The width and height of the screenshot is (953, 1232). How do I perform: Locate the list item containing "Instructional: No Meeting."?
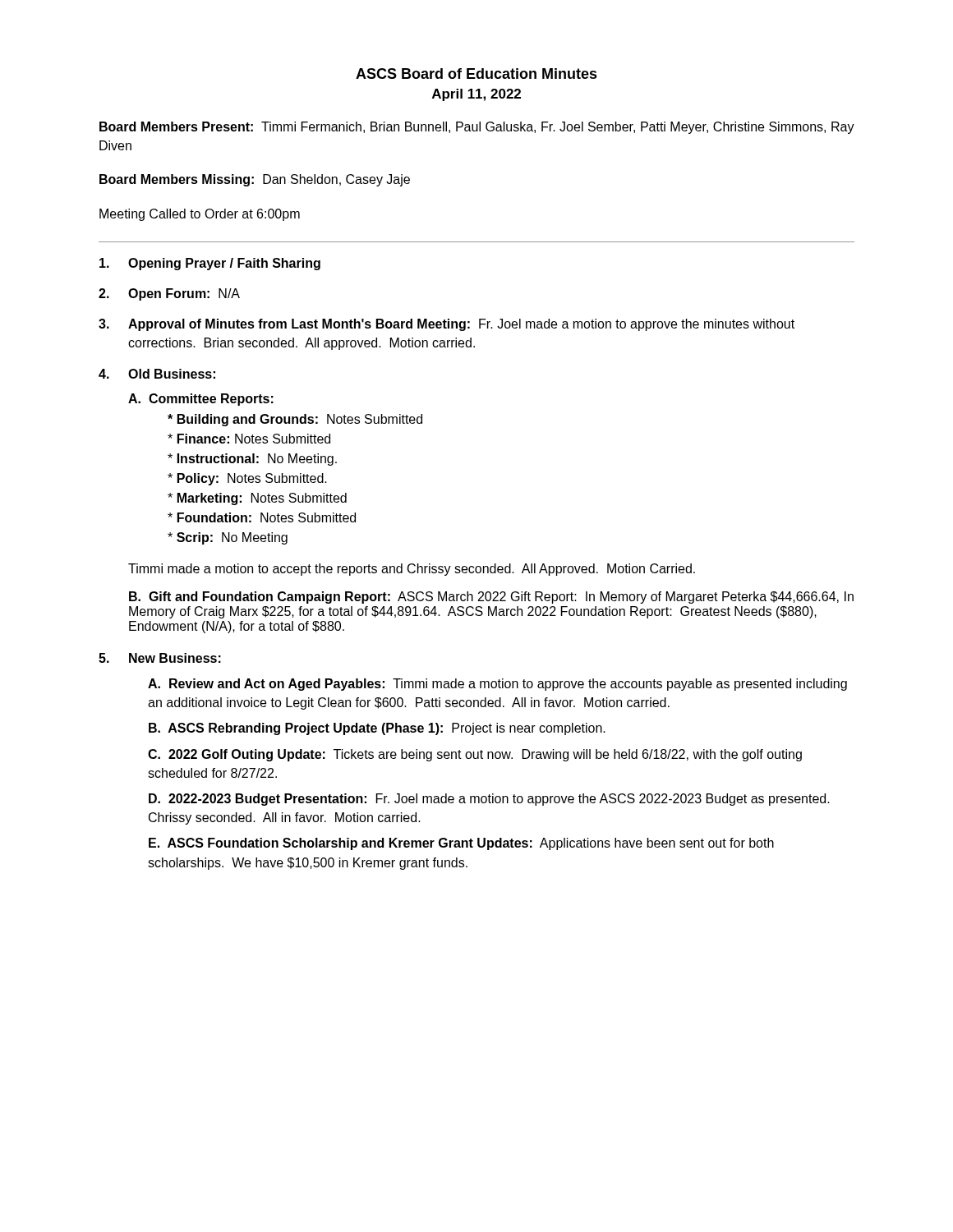253,458
